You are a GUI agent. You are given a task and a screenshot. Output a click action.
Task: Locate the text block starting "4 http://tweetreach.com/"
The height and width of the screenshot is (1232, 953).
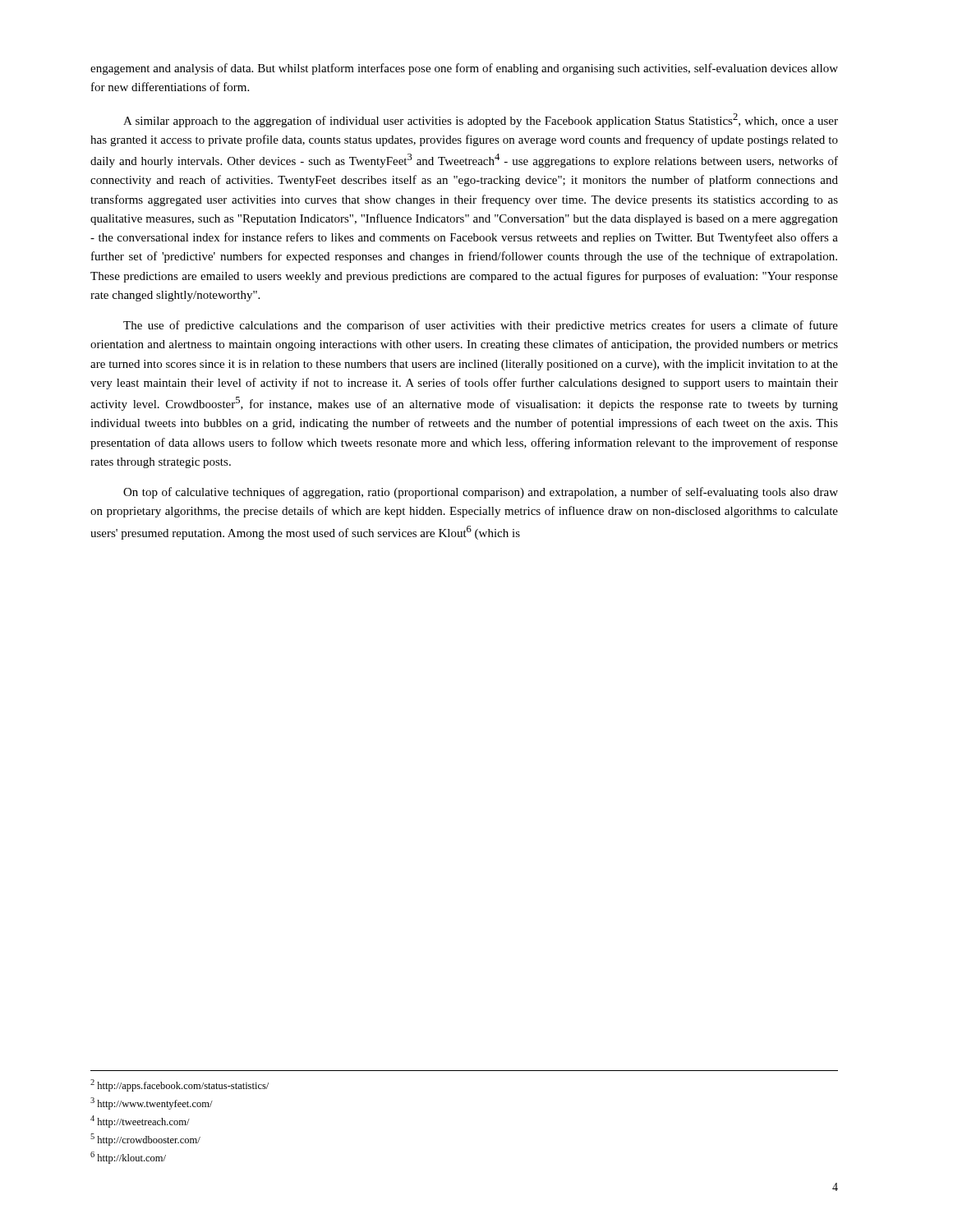[140, 1121]
